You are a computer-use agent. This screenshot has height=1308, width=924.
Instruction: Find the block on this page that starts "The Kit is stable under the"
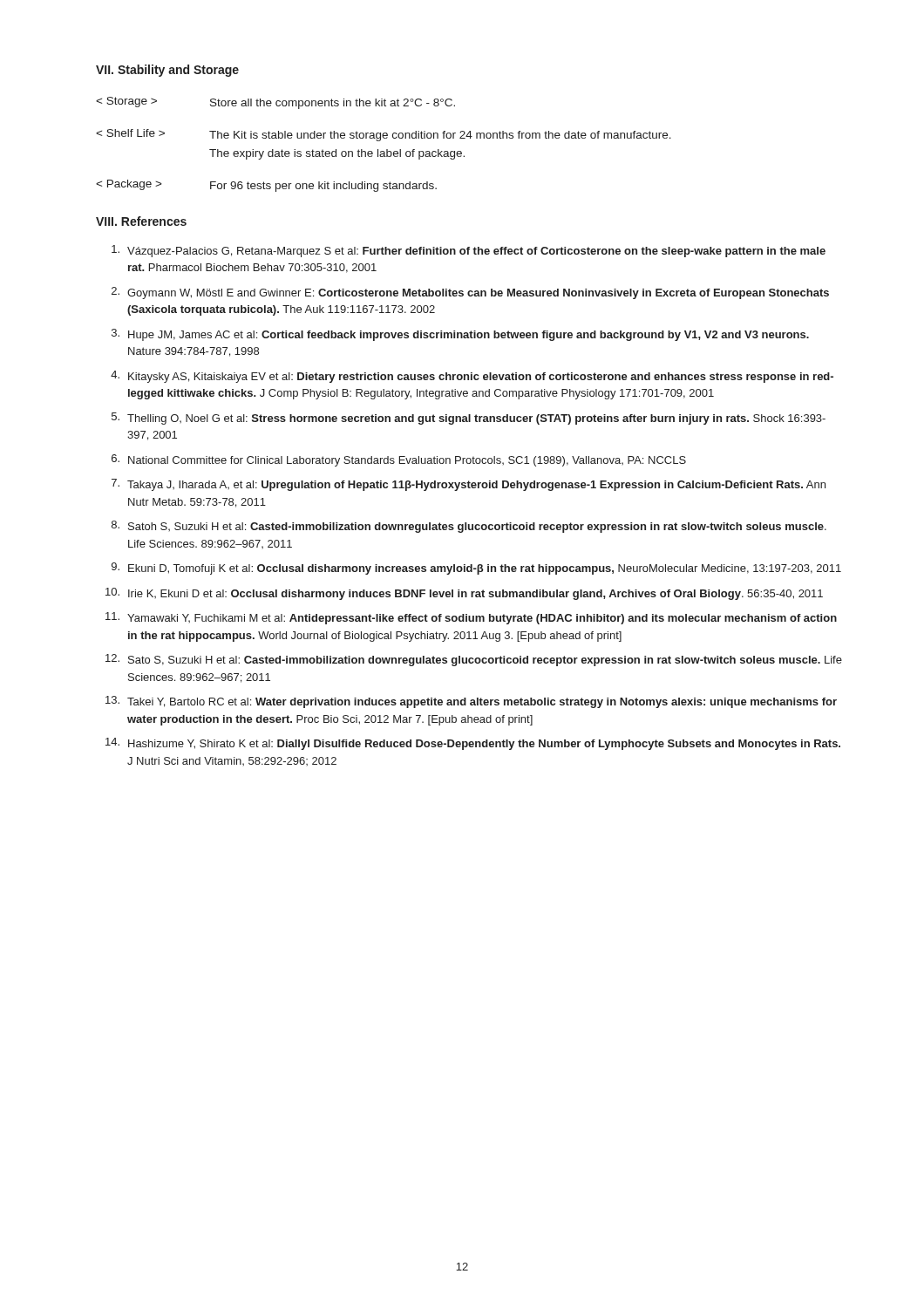pos(384,145)
